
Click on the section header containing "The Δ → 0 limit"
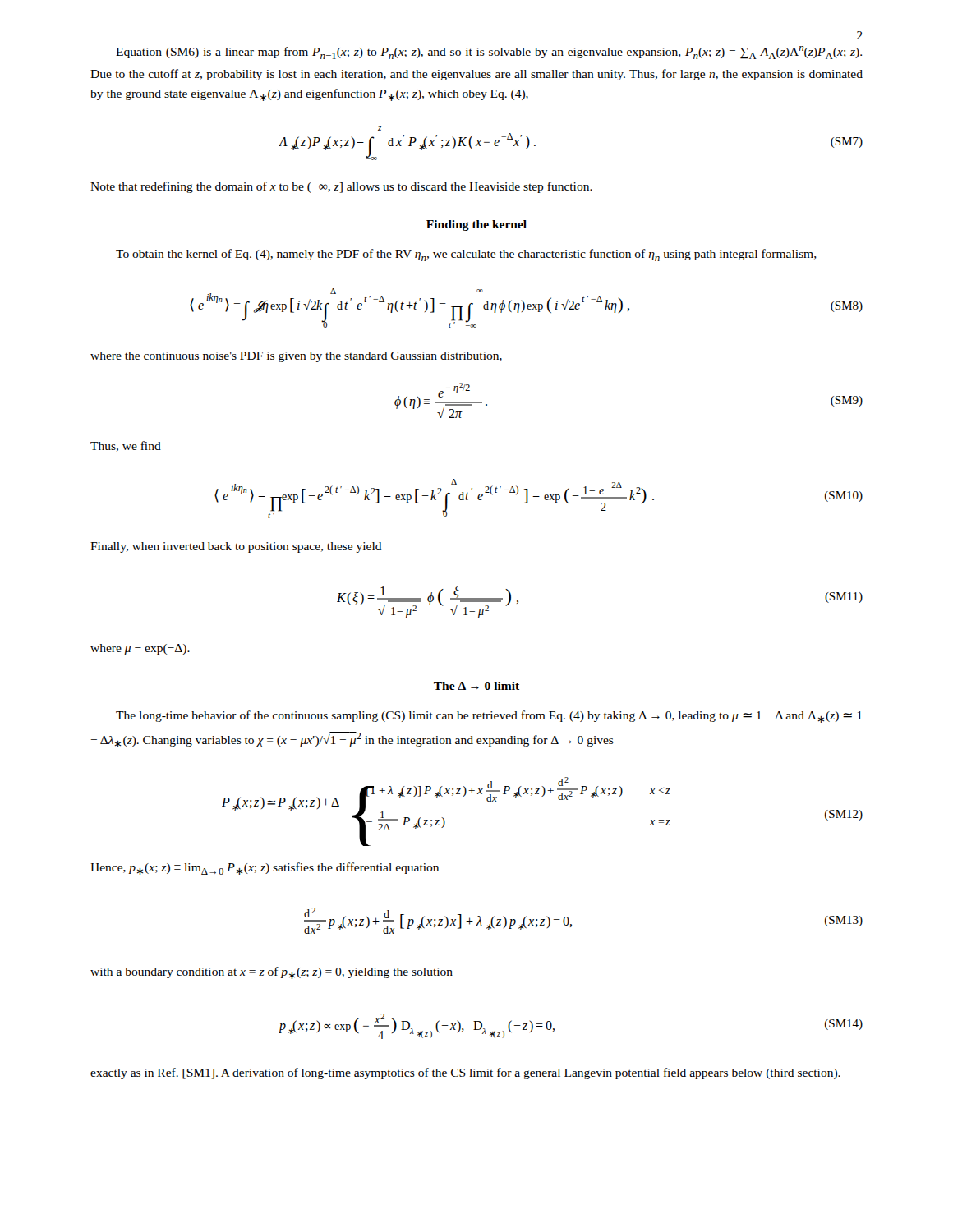click(476, 685)
